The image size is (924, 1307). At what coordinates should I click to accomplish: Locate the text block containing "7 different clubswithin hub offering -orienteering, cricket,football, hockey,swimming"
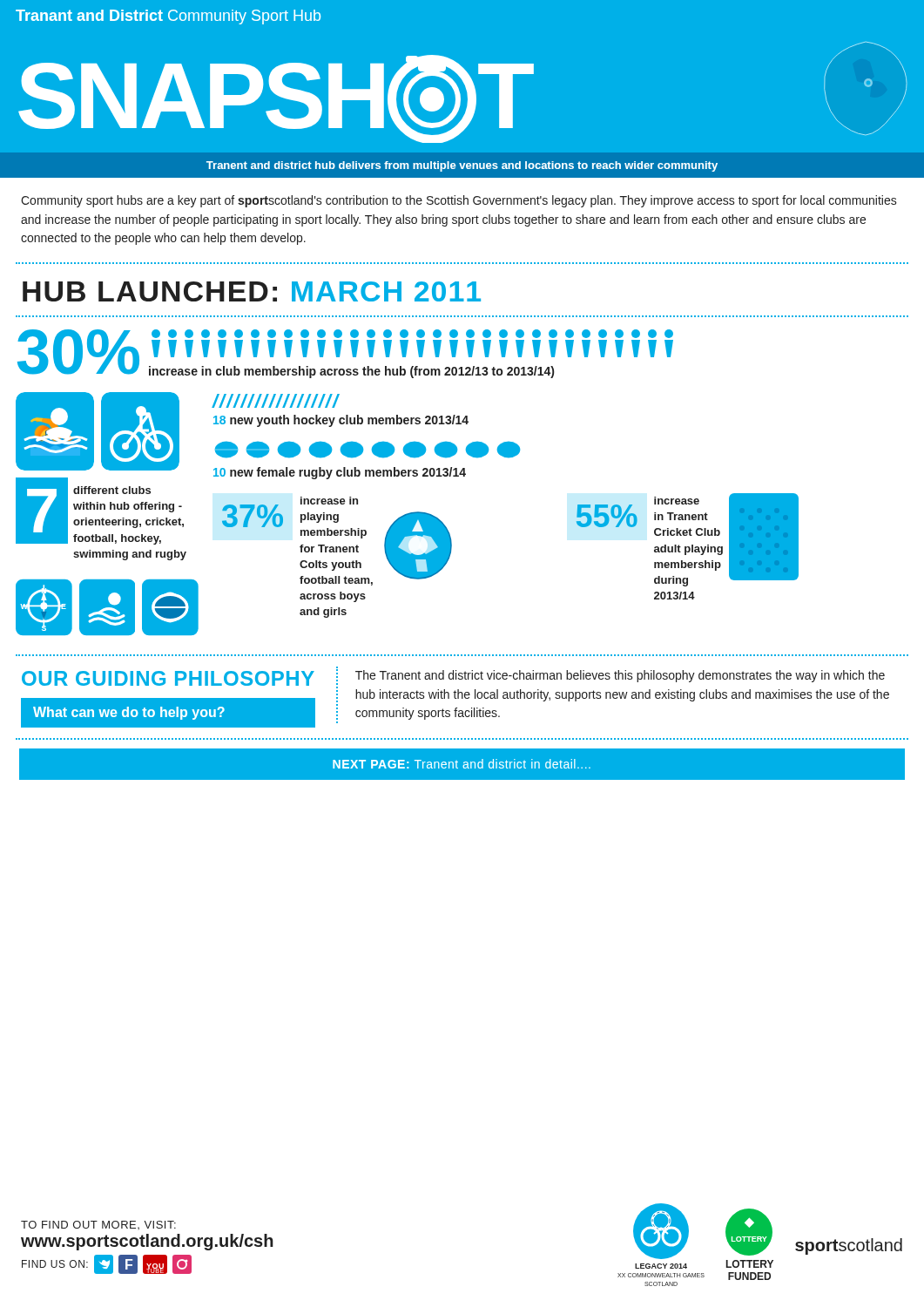click(101, 520)
